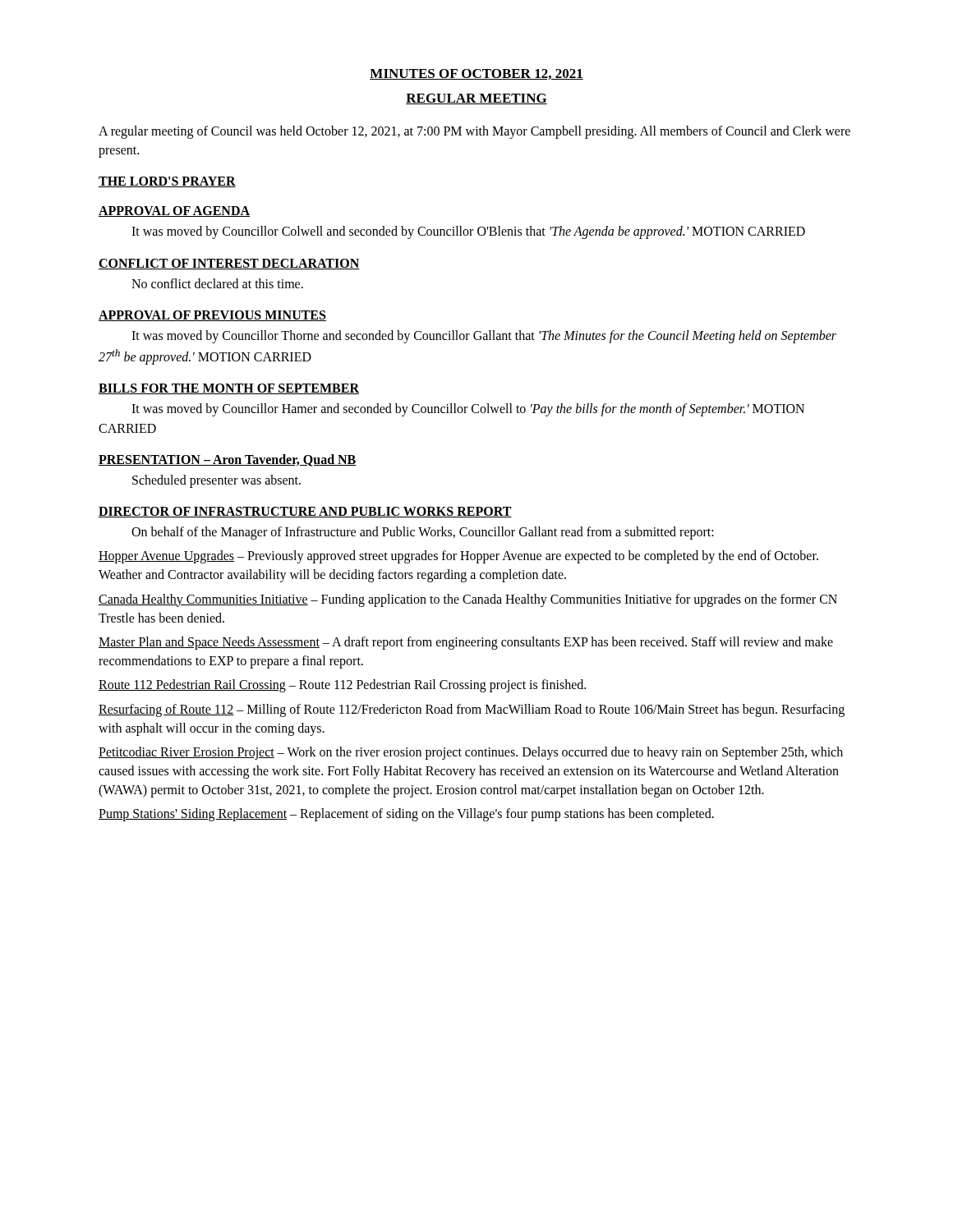The image size is (953, 1232).
Task: Click on the text starting "No conflict declared at"
Action: pos(218,283)
